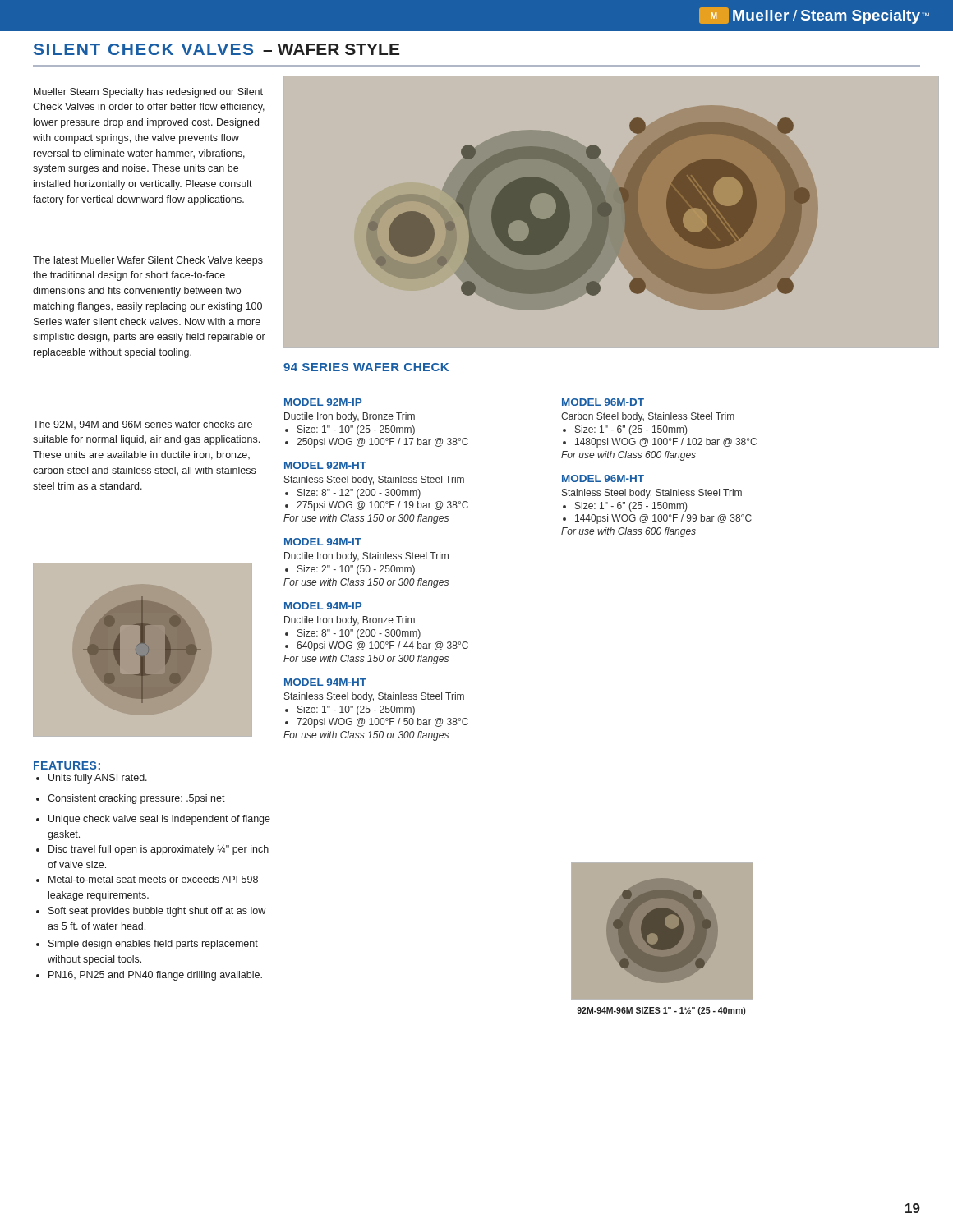
Task: Find the text starting "Units fully ANSI"
Action: pyautogui.click(x=153, y=778)
